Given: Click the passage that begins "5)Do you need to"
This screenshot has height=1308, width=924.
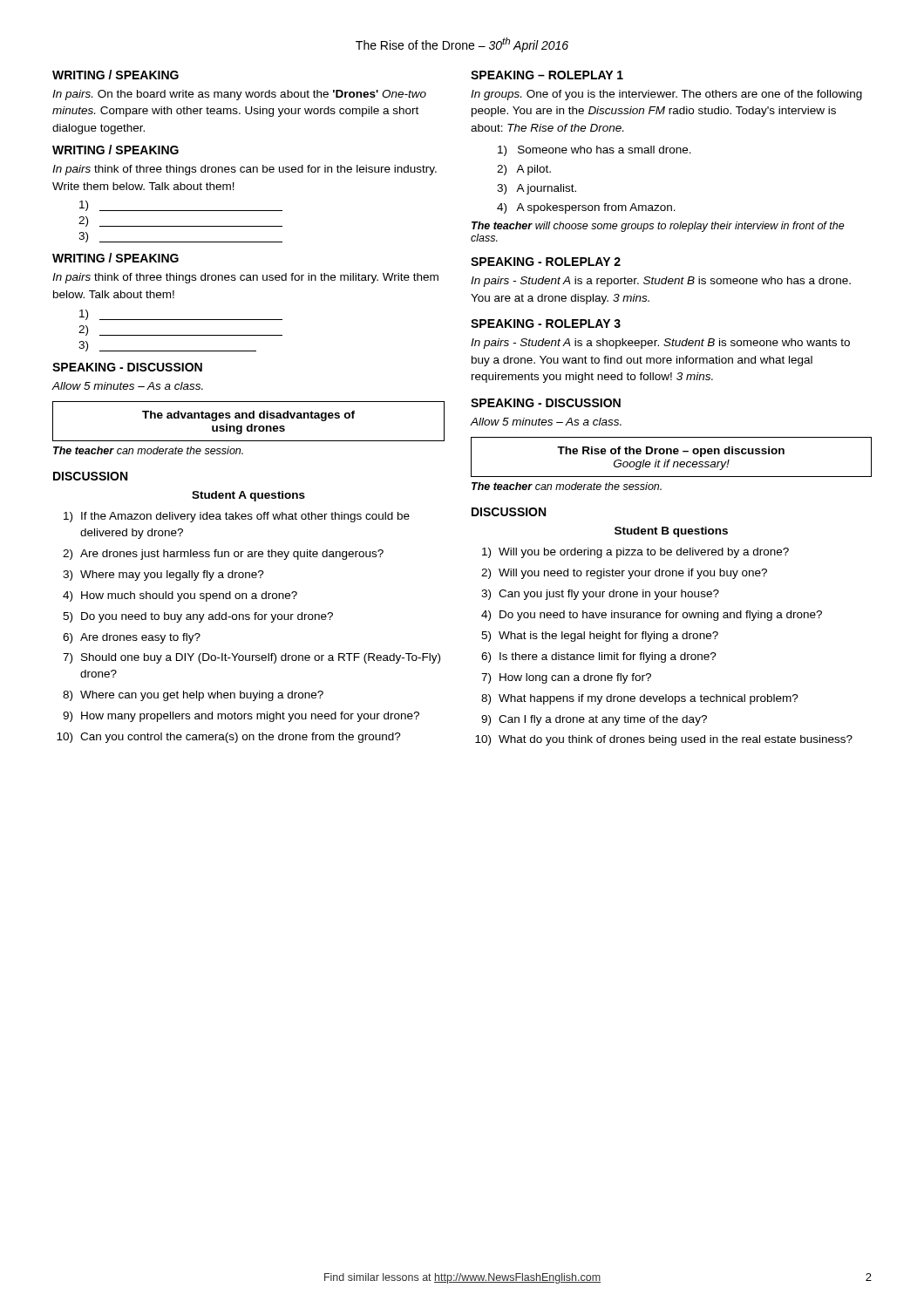Looking at the screenshot, I should tap(248, 617).
